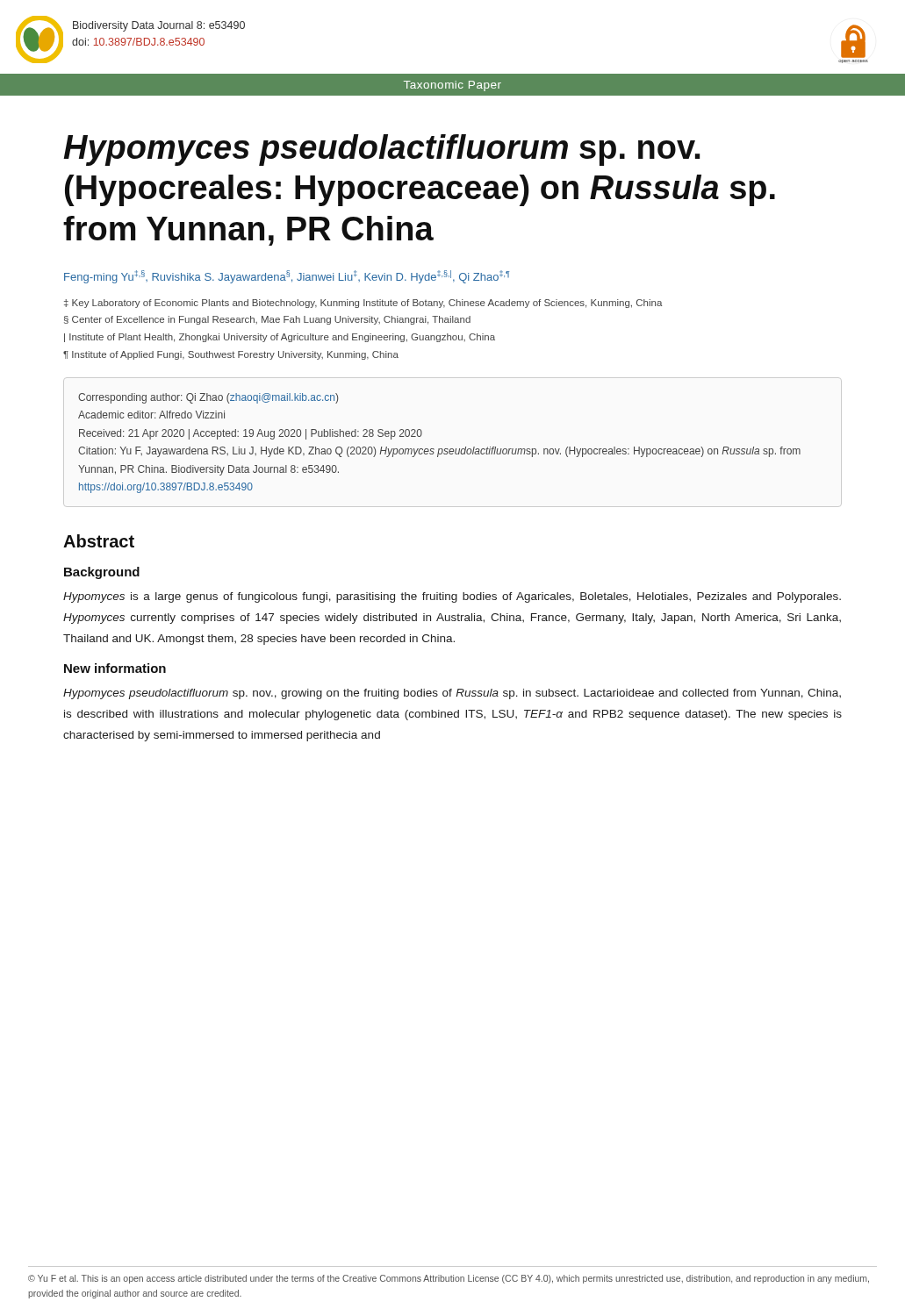Locate the list item with the text "¶ Institute of Applied Fungi, Southwest Forestry"

point(231,354)
